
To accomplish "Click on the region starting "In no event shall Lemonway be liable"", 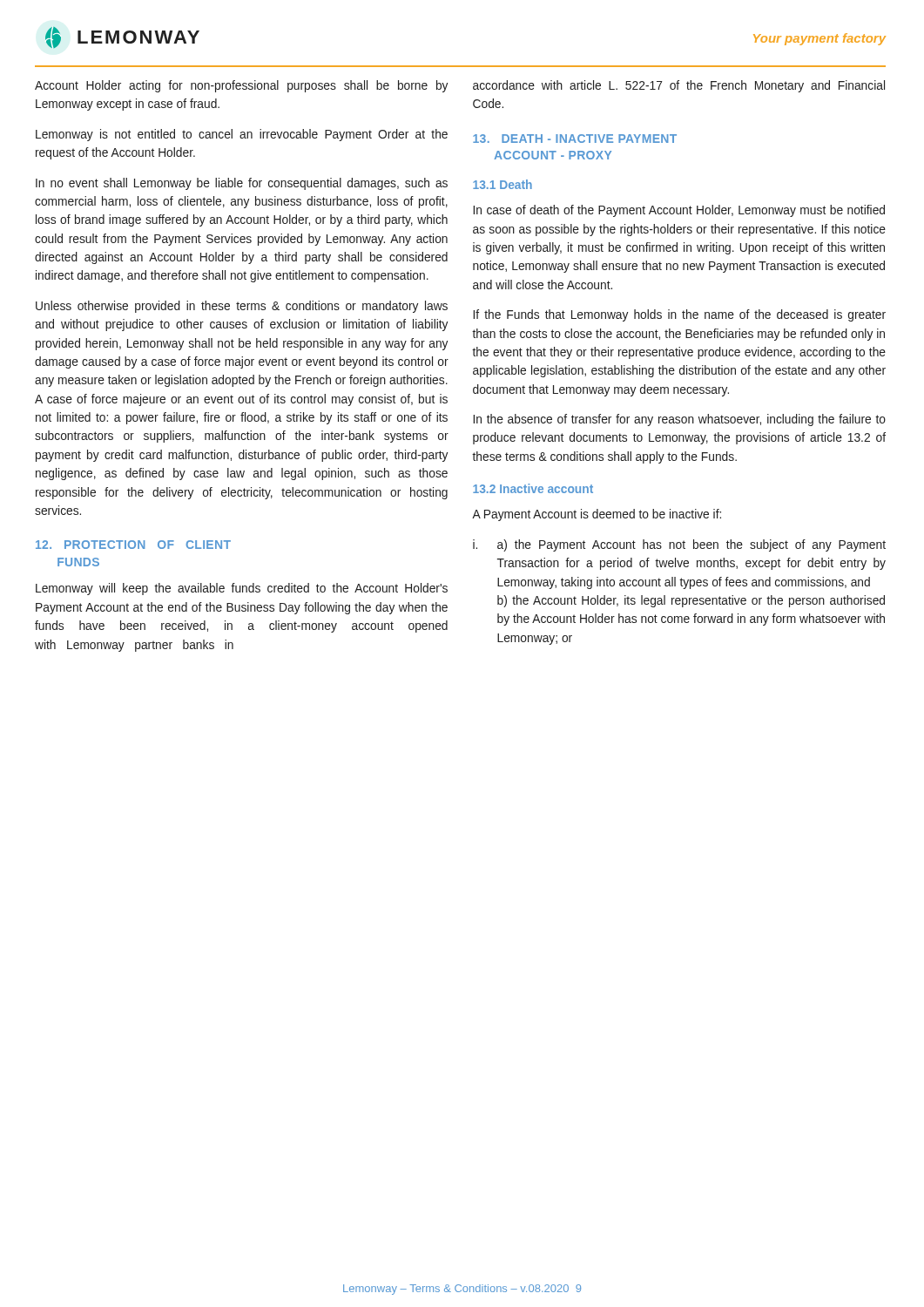I will (241, 230).
